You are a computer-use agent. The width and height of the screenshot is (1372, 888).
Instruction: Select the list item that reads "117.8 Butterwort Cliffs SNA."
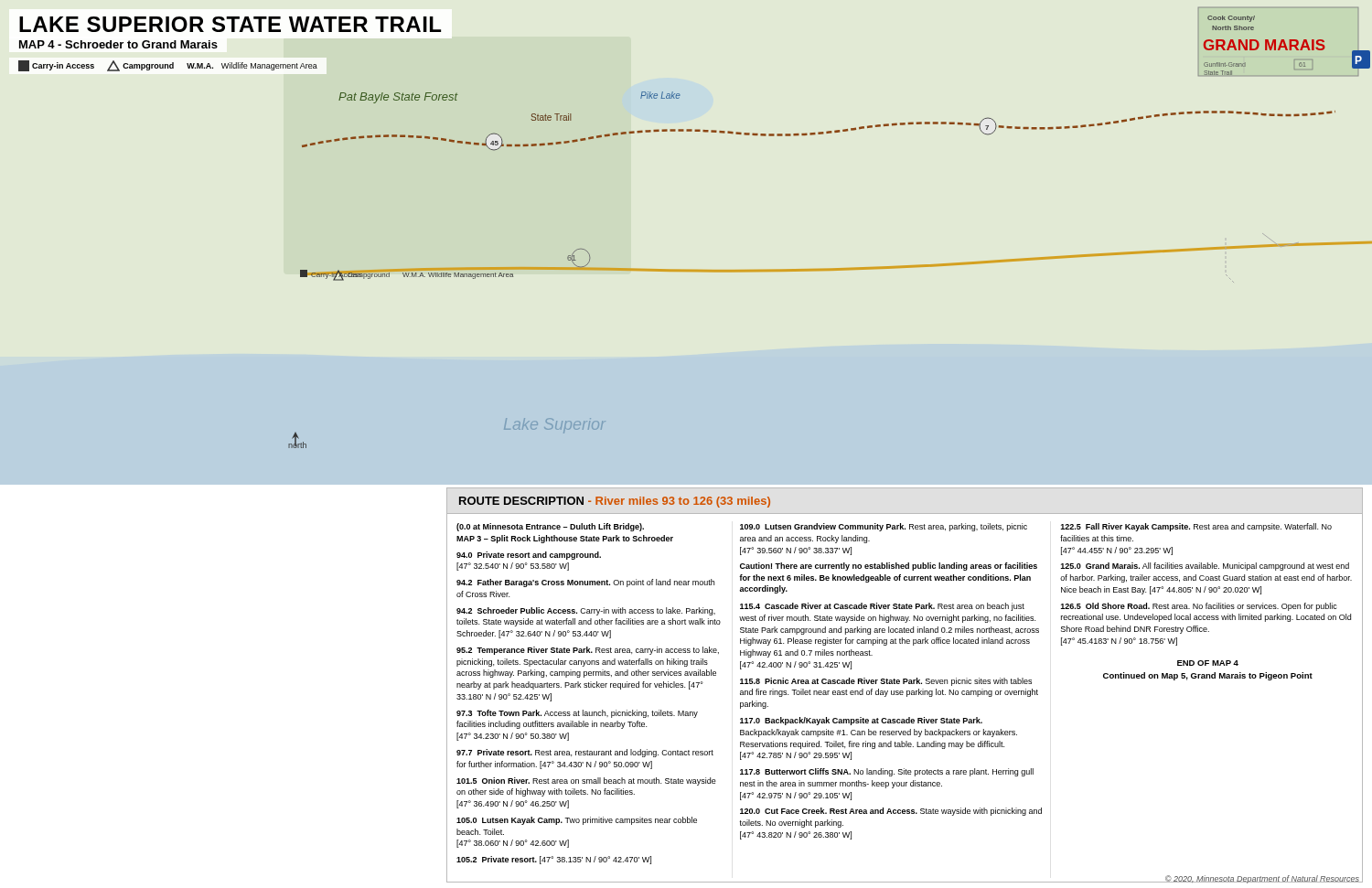point(891,784)
